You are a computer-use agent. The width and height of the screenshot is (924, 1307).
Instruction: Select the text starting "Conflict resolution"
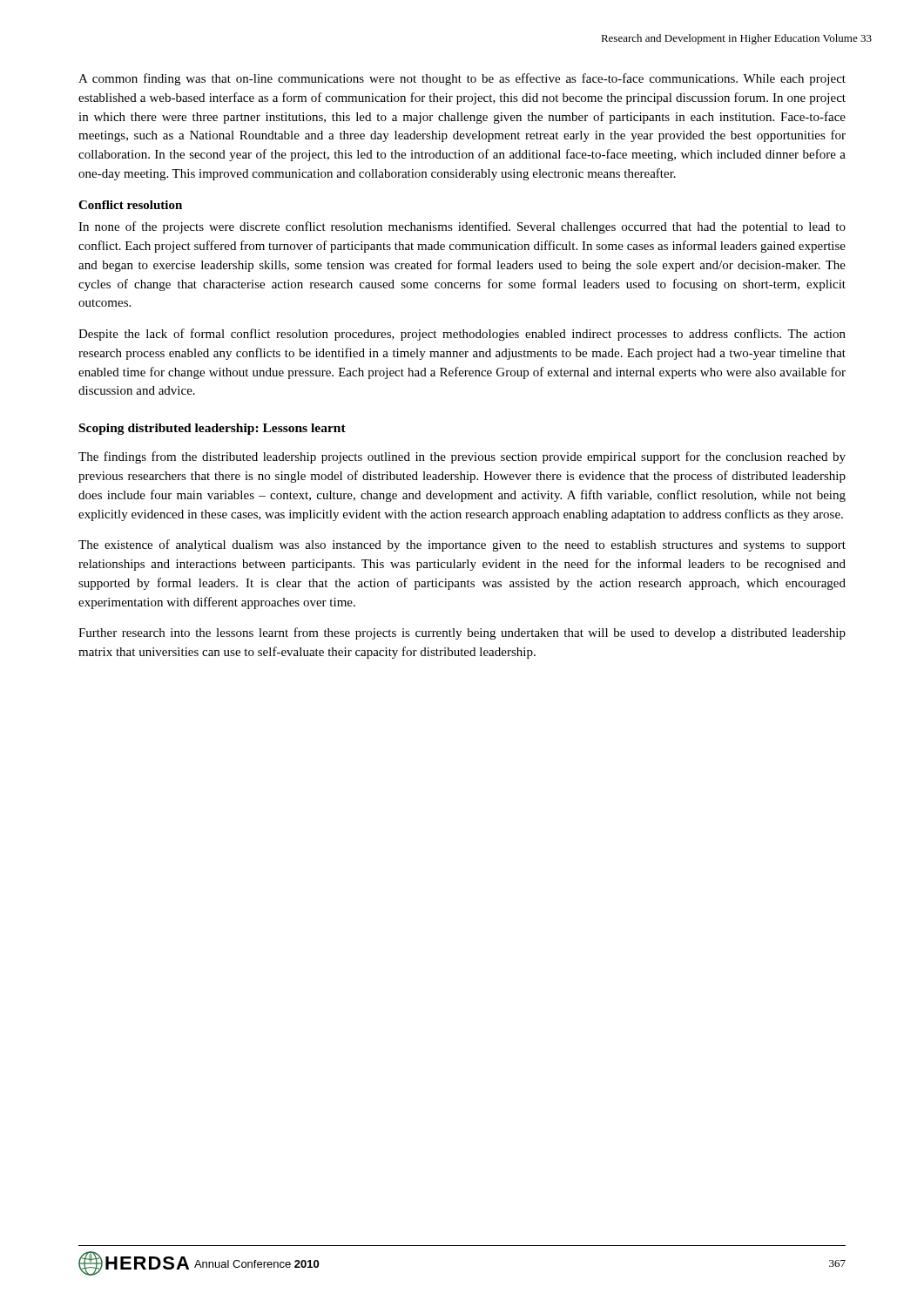pos(130,205)
